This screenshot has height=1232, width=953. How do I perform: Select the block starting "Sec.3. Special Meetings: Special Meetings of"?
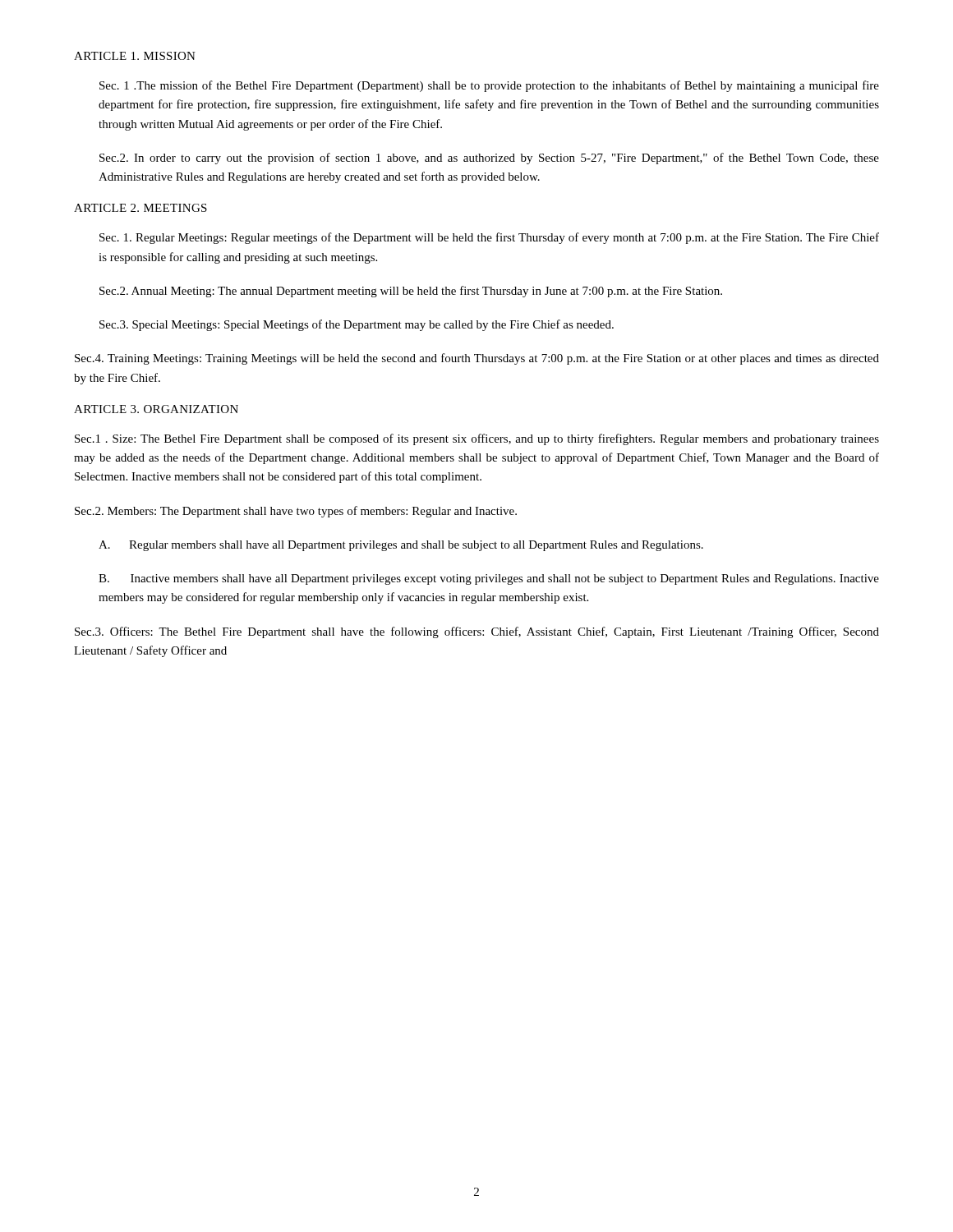pos(356,324)
